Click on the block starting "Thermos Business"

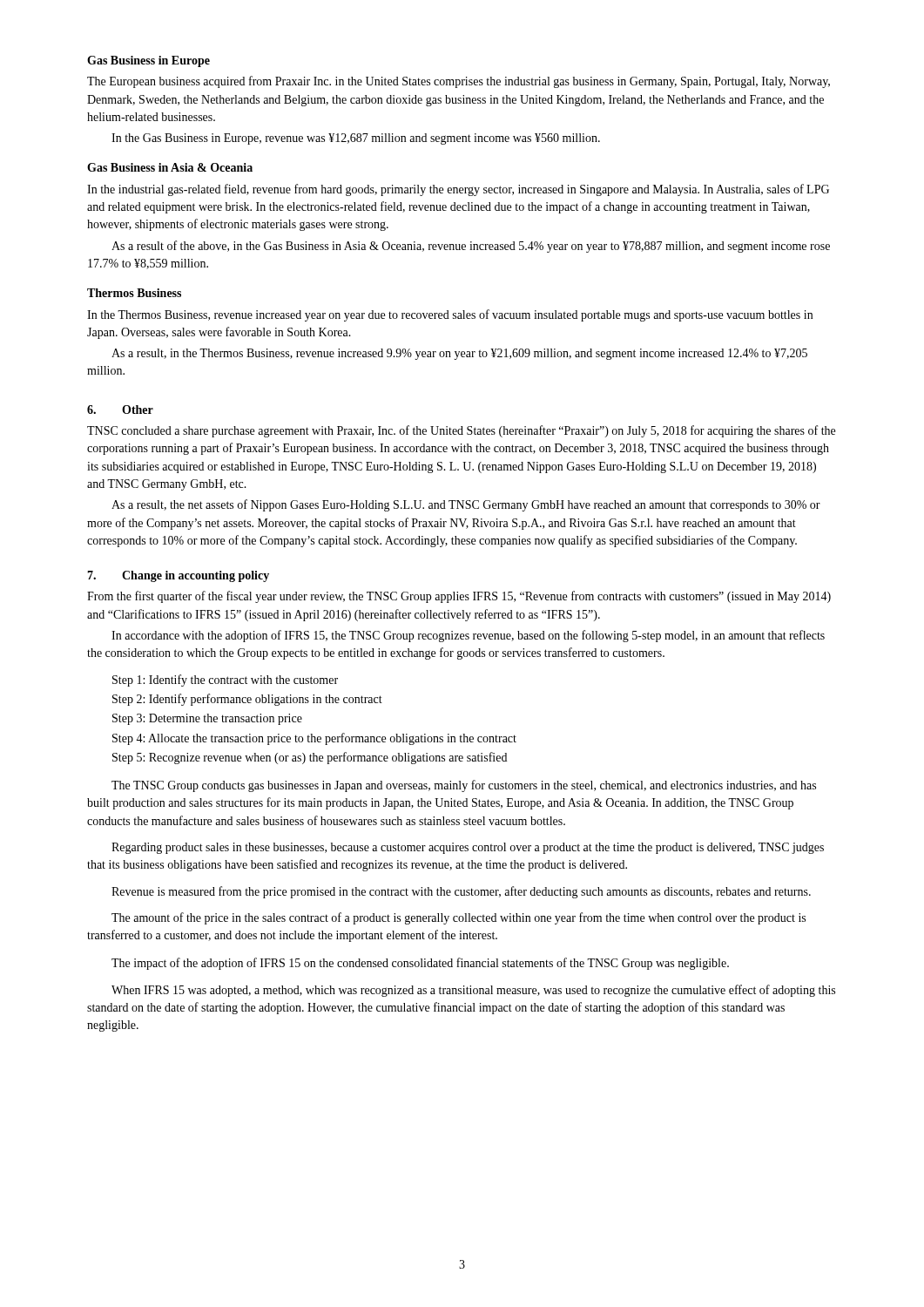click(134, 293)
